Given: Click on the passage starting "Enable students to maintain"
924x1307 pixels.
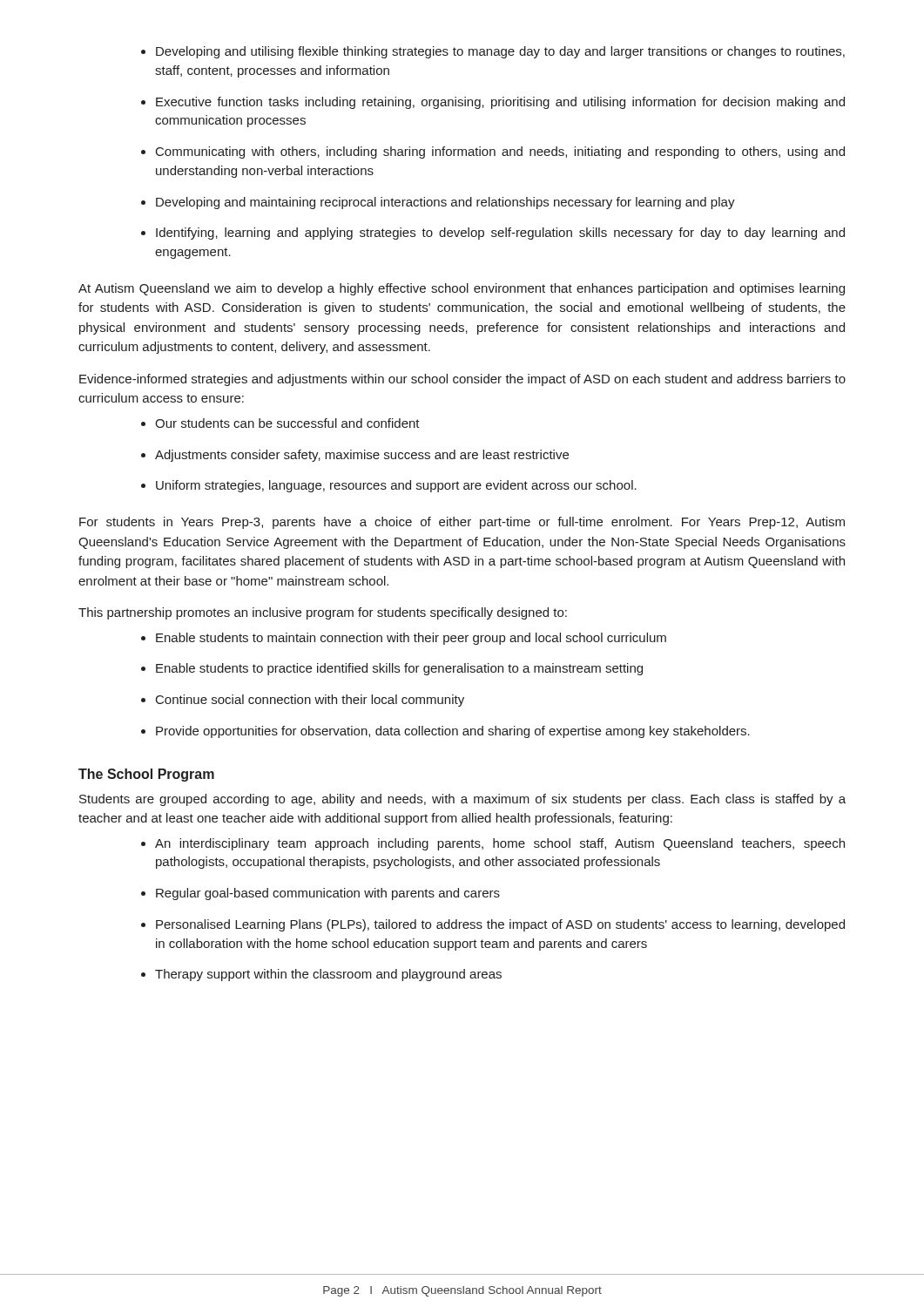Looking at the screenshot, I should point(488,637).
